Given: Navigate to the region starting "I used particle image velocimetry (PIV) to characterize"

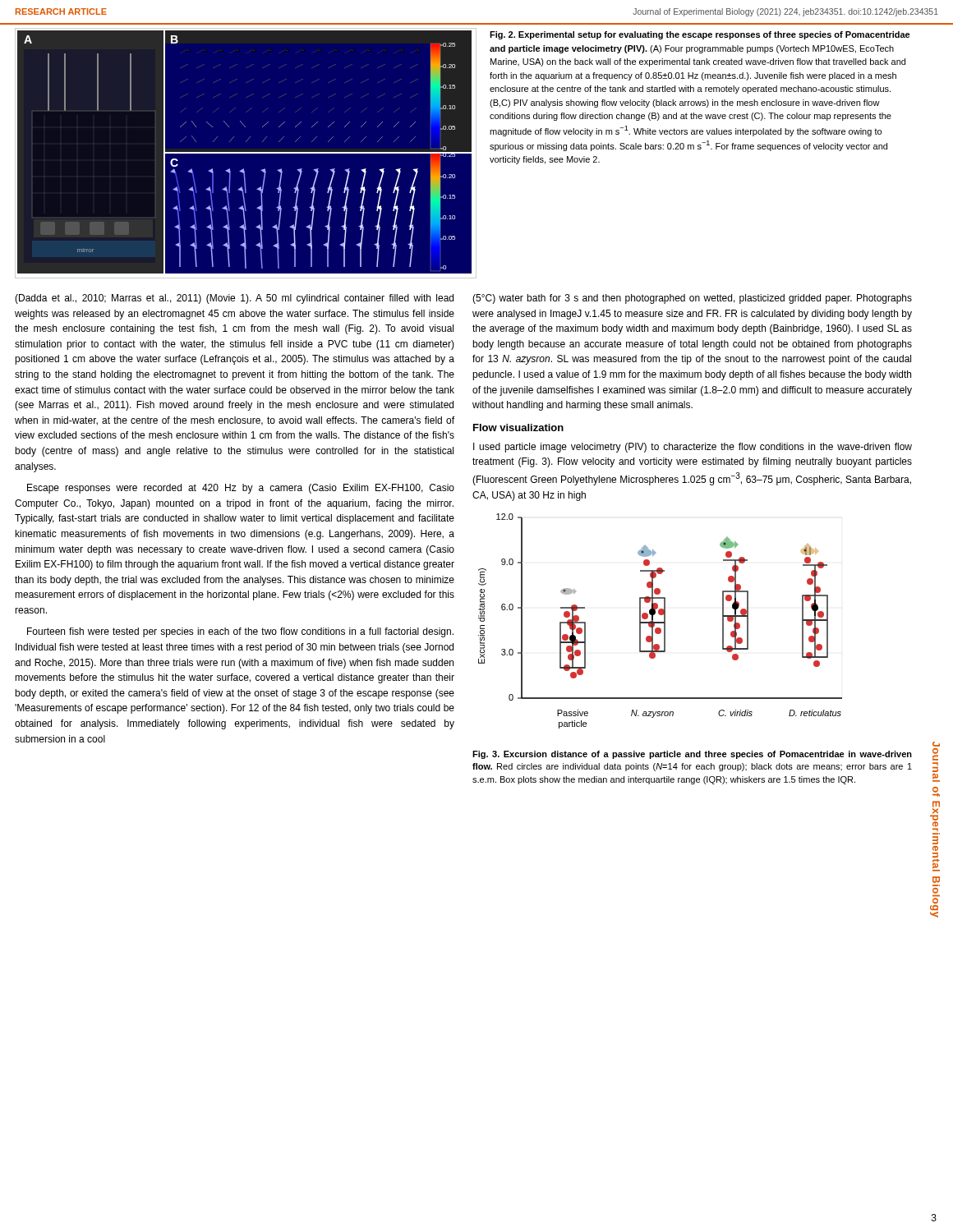Looking at the screenshot, I should point(692,471).
